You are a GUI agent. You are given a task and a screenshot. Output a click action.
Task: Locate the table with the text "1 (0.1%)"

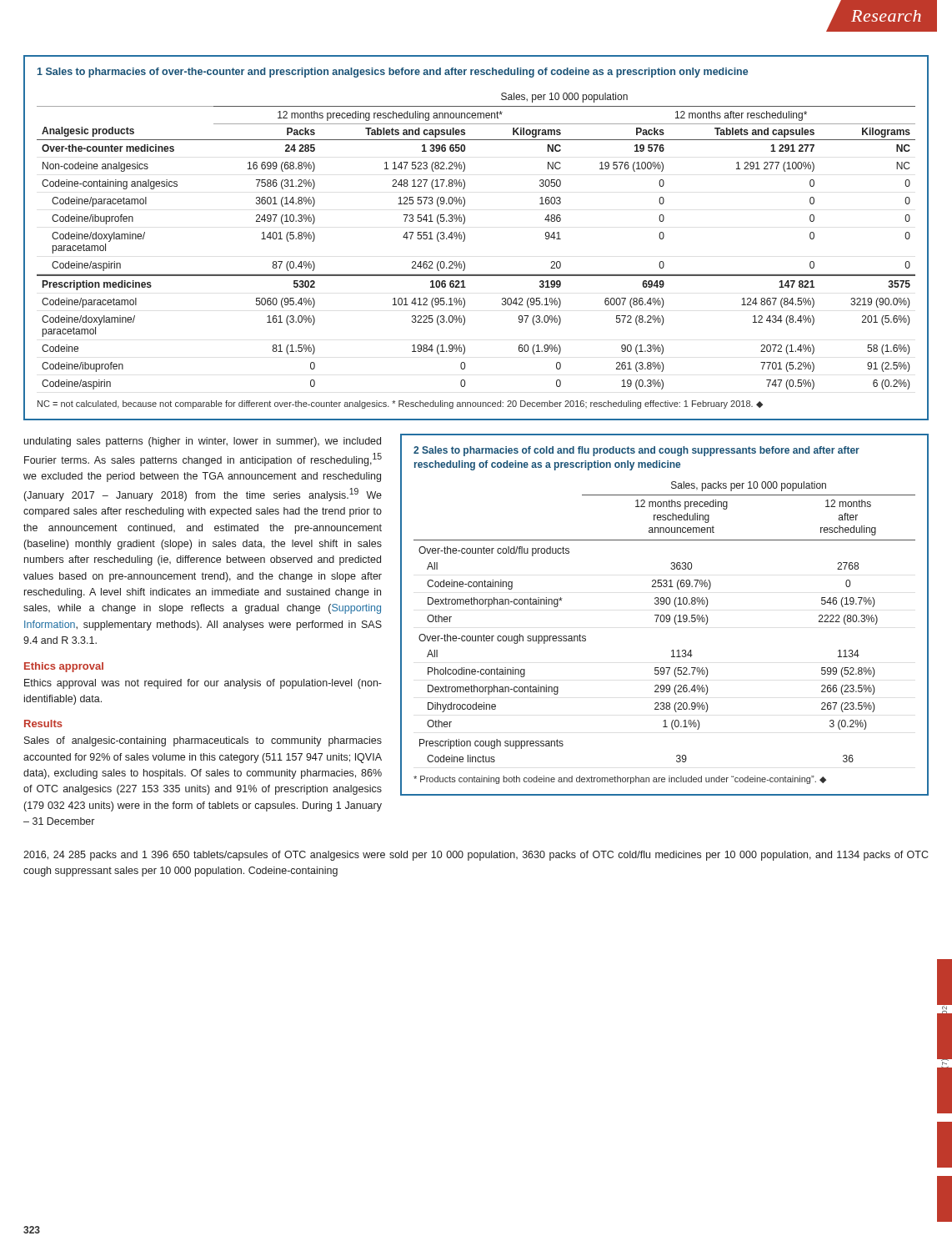coord(664,615)
